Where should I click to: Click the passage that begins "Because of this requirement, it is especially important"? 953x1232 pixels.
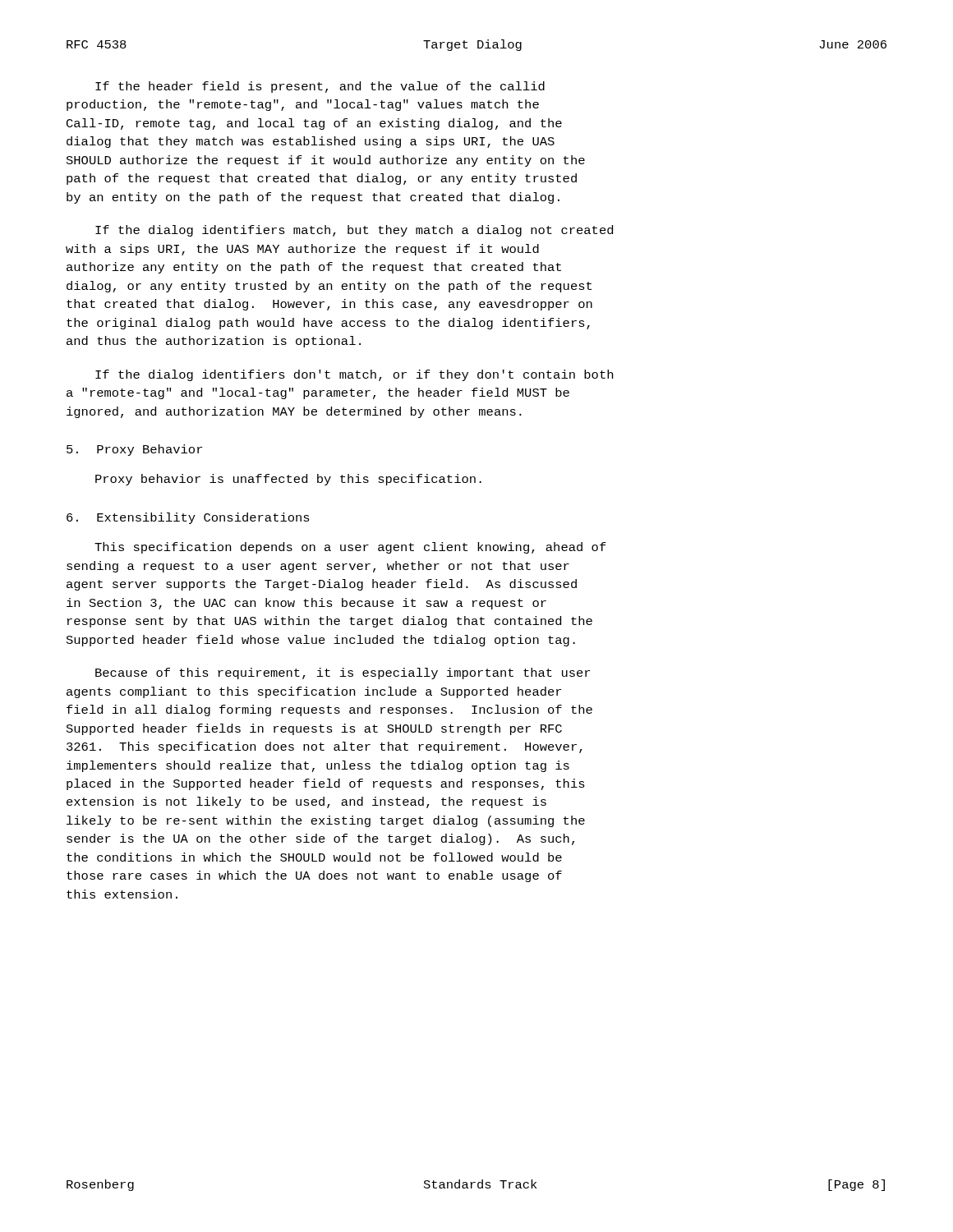(329, 784)
